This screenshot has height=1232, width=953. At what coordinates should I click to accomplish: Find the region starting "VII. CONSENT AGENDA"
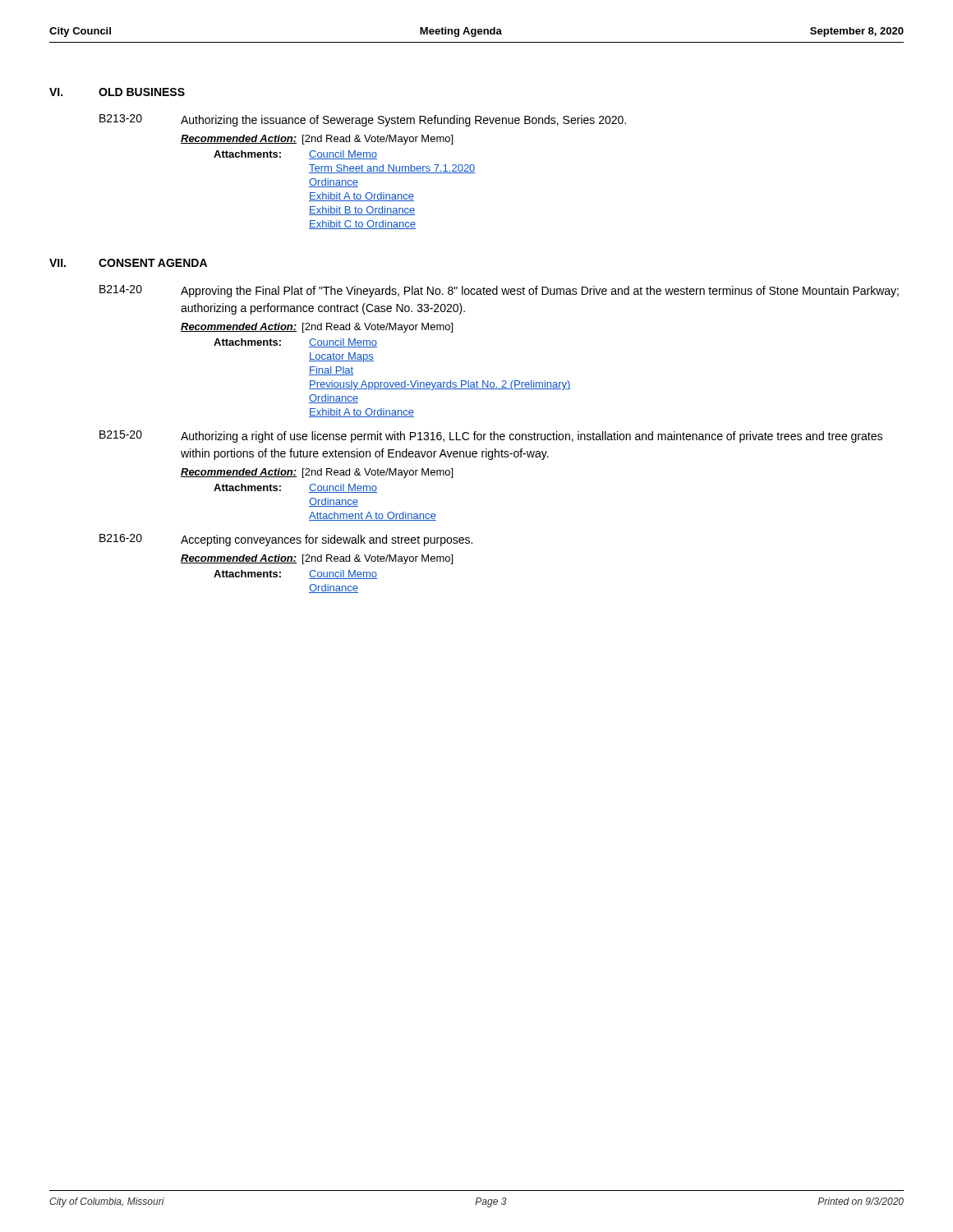click(x=128, y=263)
